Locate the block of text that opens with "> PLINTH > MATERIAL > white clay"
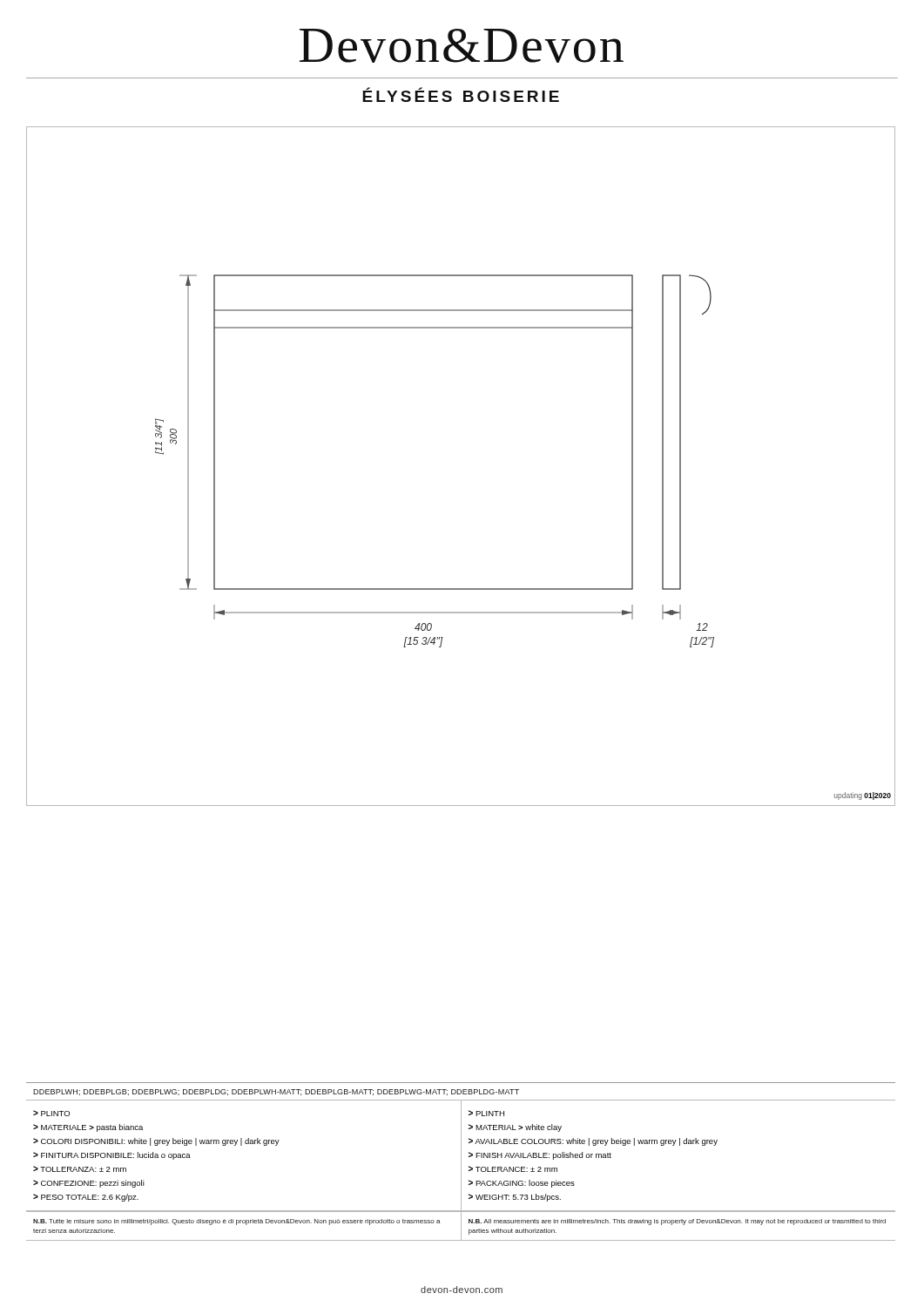This screenshot has width=924, height=1307. coord(677,1155)
